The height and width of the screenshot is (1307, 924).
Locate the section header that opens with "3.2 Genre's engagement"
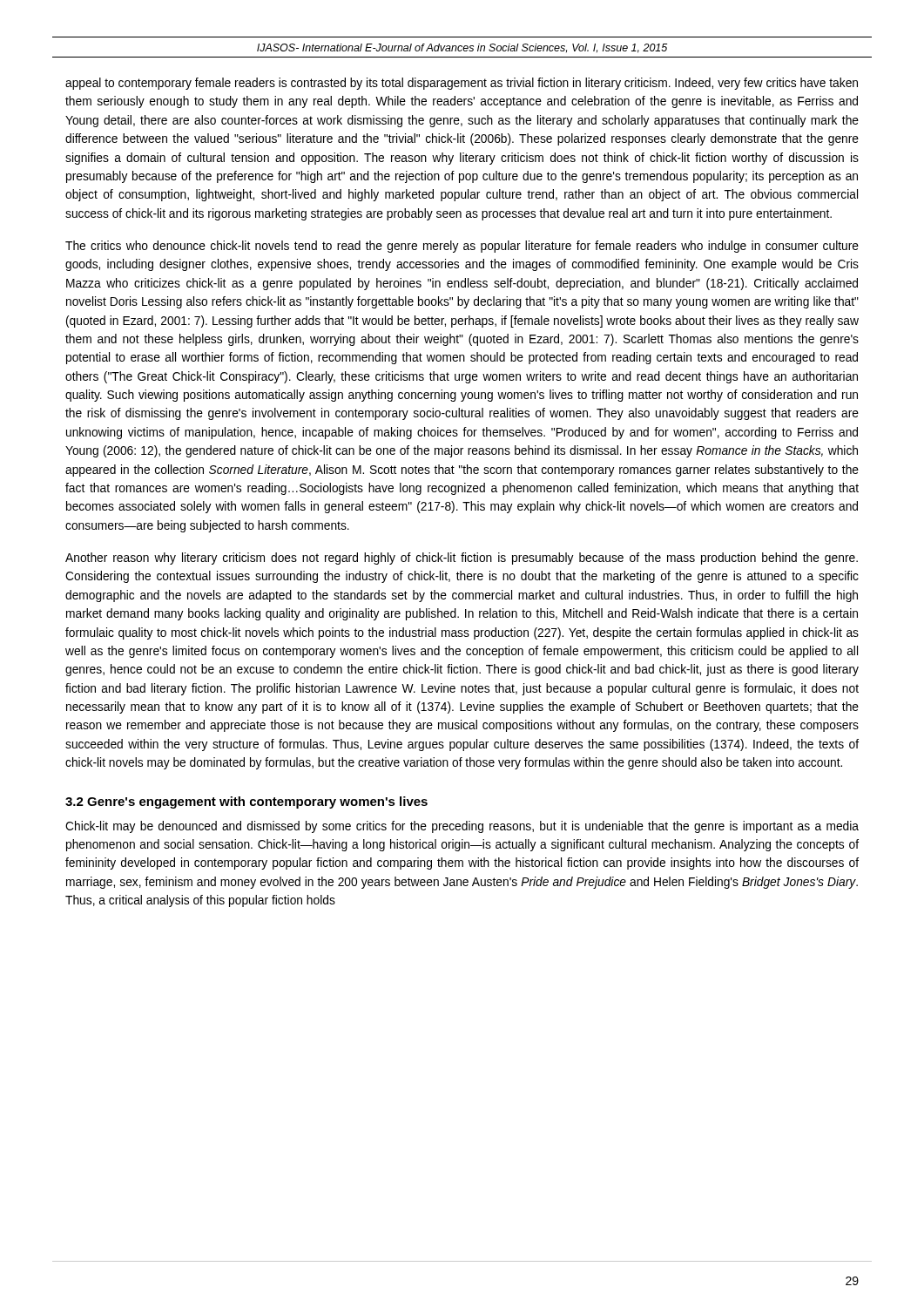[x=247, y=801]
